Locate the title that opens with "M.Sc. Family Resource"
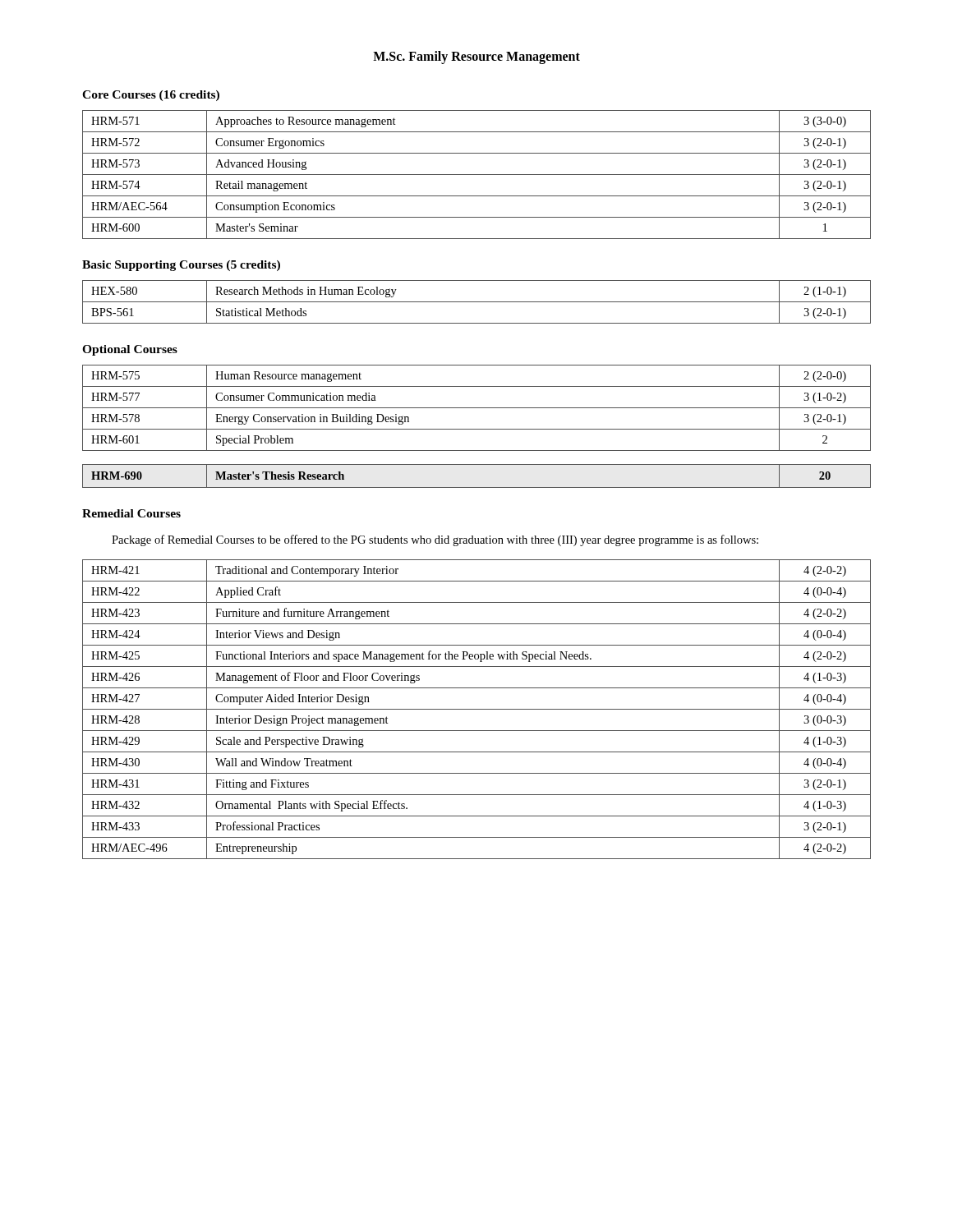The height and width of the screenshot is (1232, 953). pyautogui.click(x=476, y=56)
